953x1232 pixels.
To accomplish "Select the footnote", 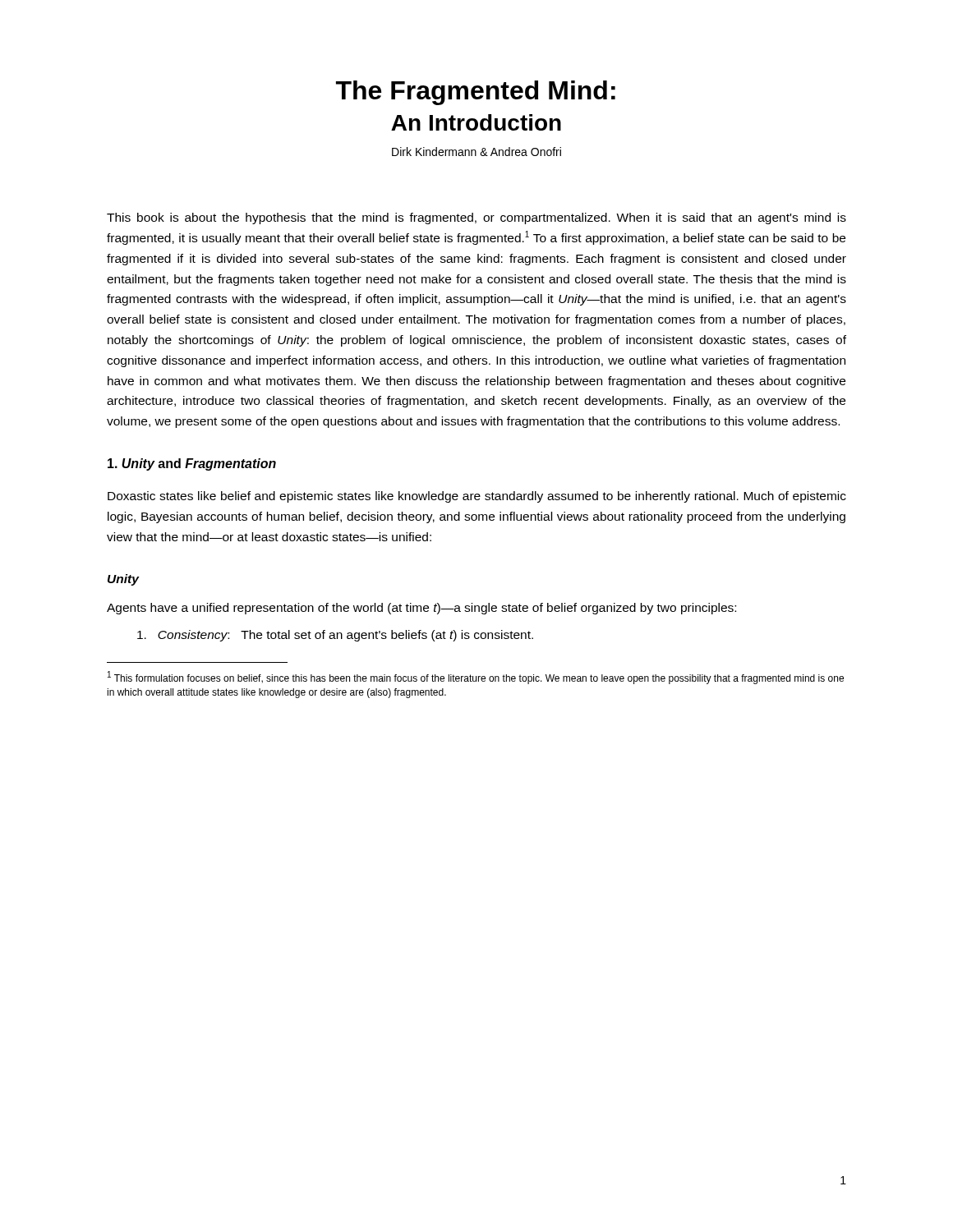I will tap(476, 684).
